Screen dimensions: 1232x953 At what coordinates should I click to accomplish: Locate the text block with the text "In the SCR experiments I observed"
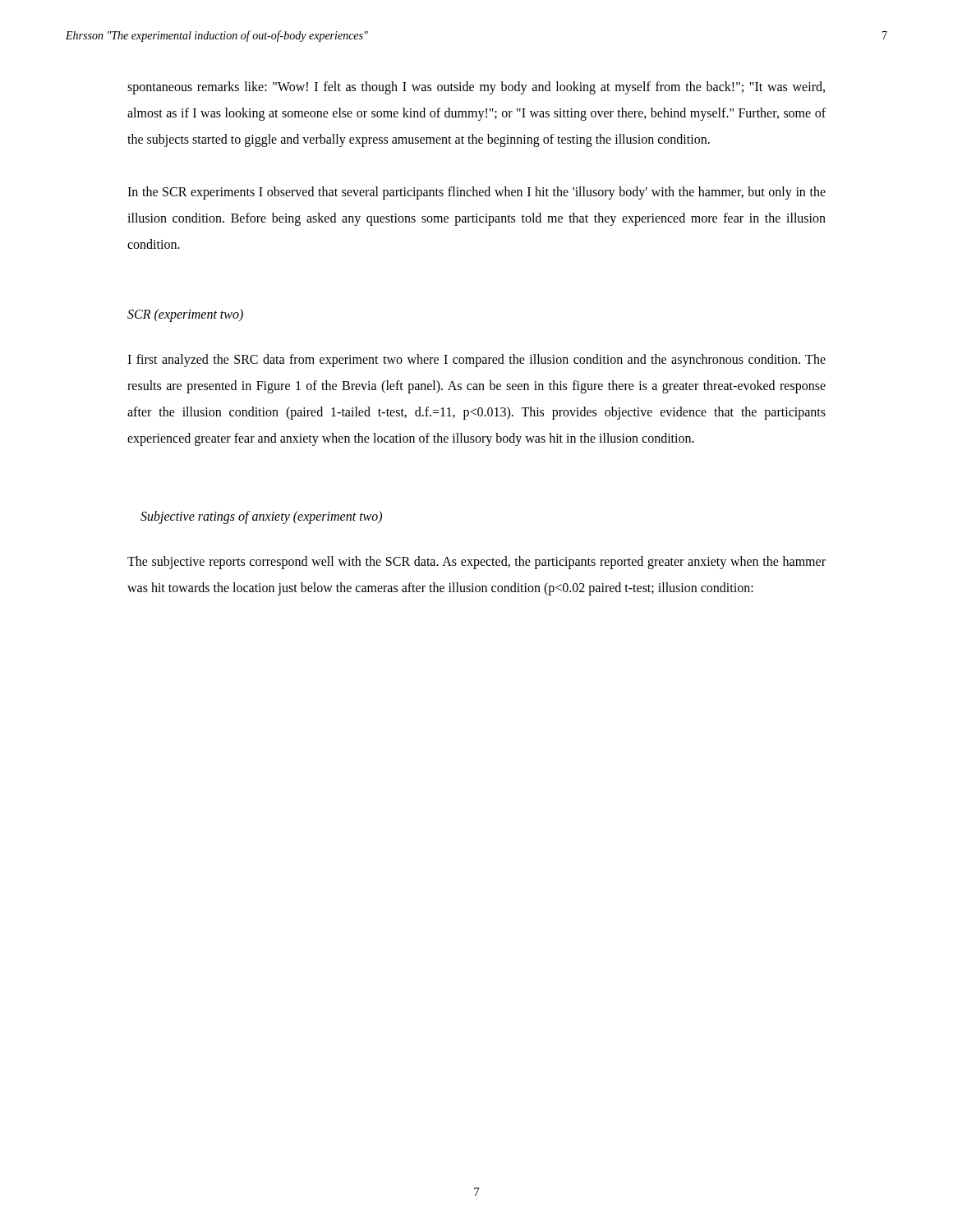click(x=476, y=218)
